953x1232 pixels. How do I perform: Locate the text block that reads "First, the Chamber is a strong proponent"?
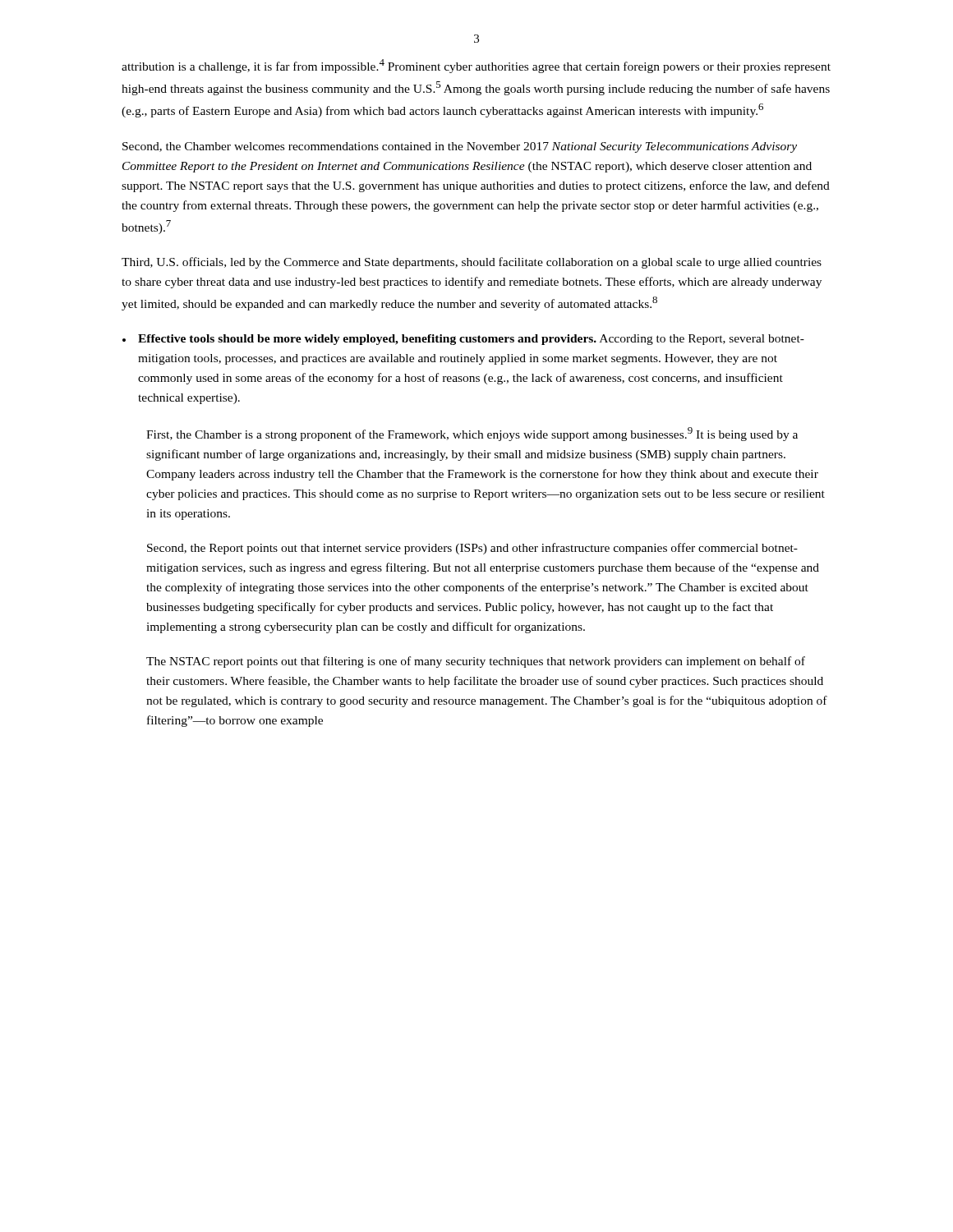point(485,472)
